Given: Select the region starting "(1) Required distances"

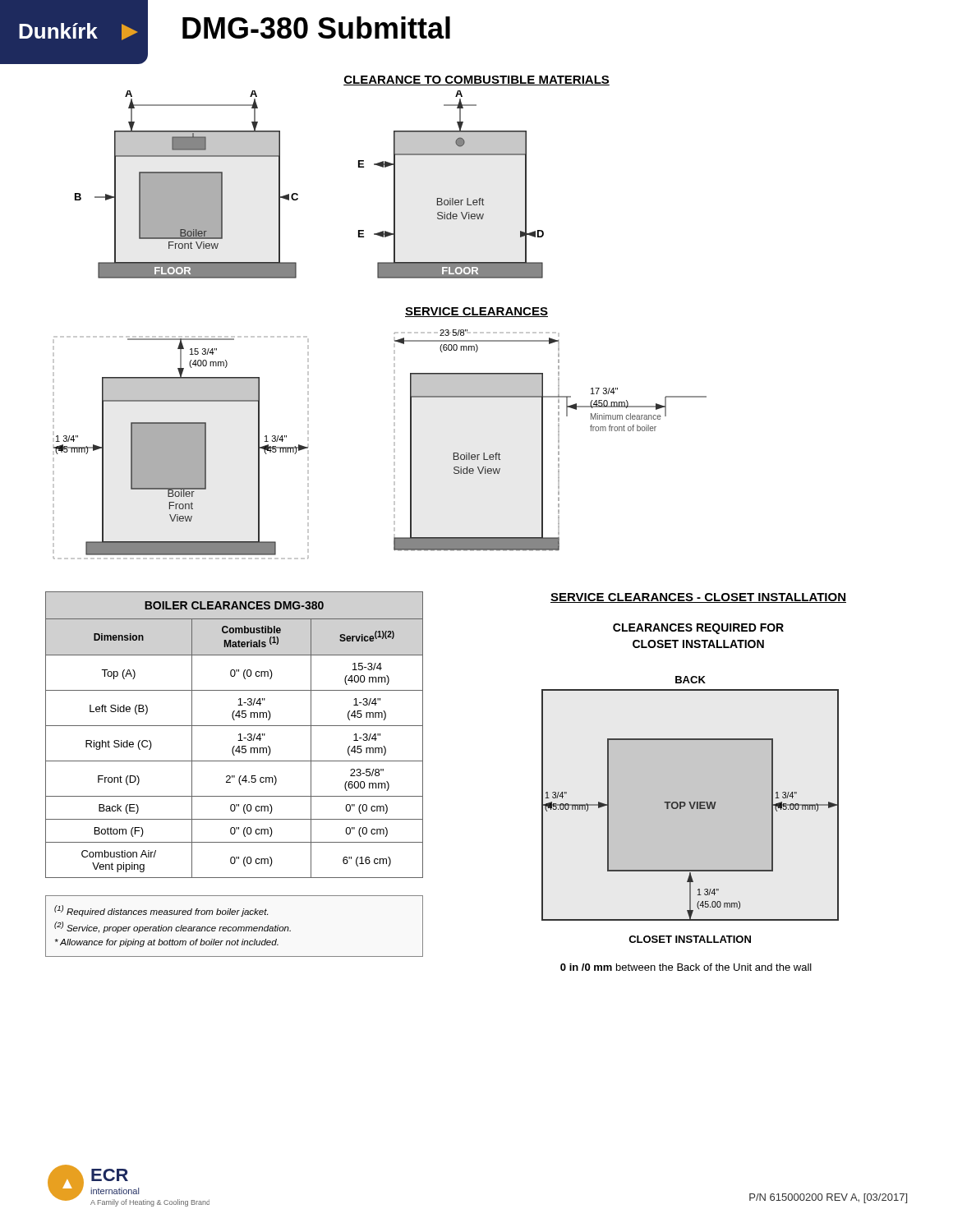Looking at the screenshot, I should point(173,925).
